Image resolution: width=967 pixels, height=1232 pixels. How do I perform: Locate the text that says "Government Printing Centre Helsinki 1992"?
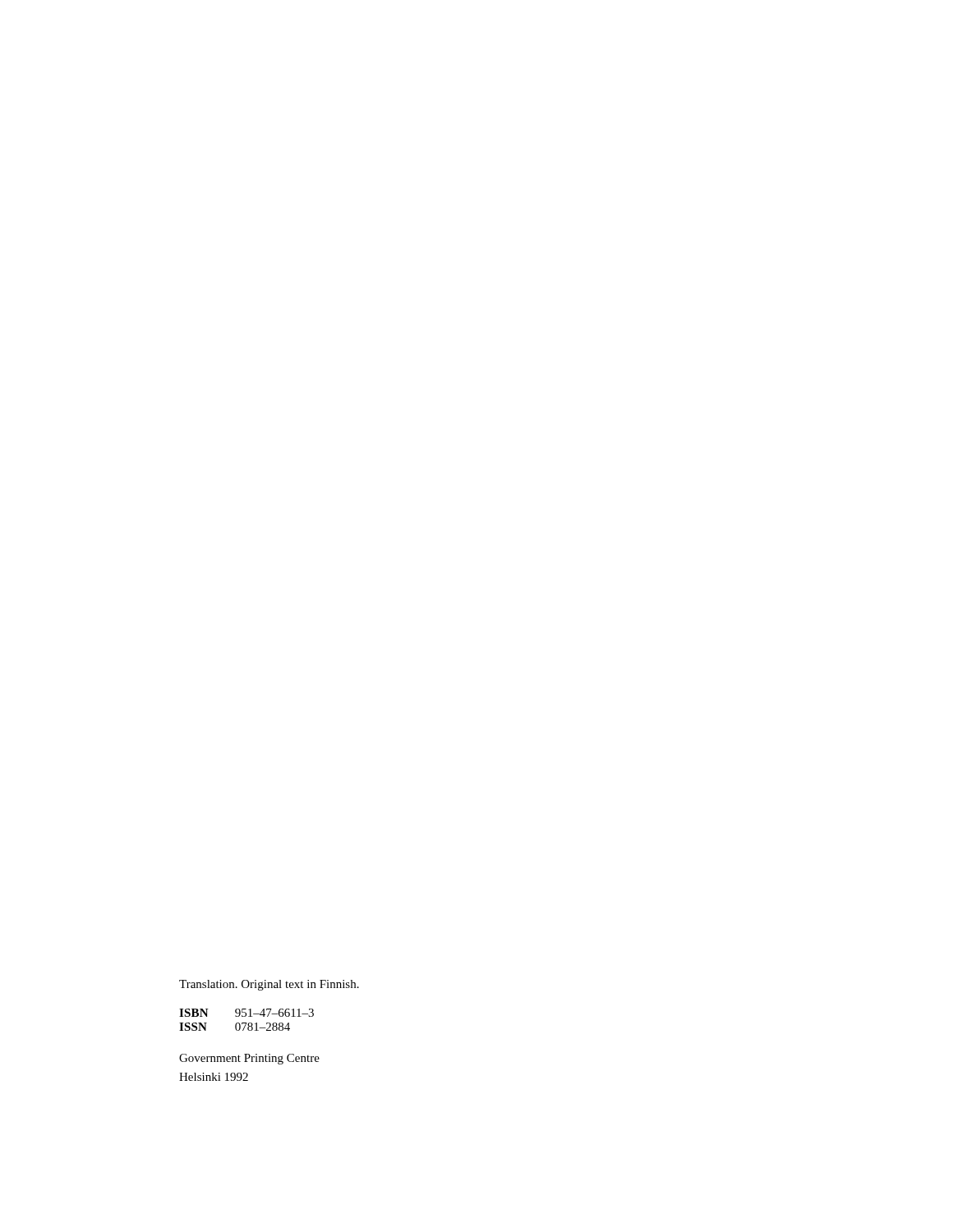(249, 1067)
